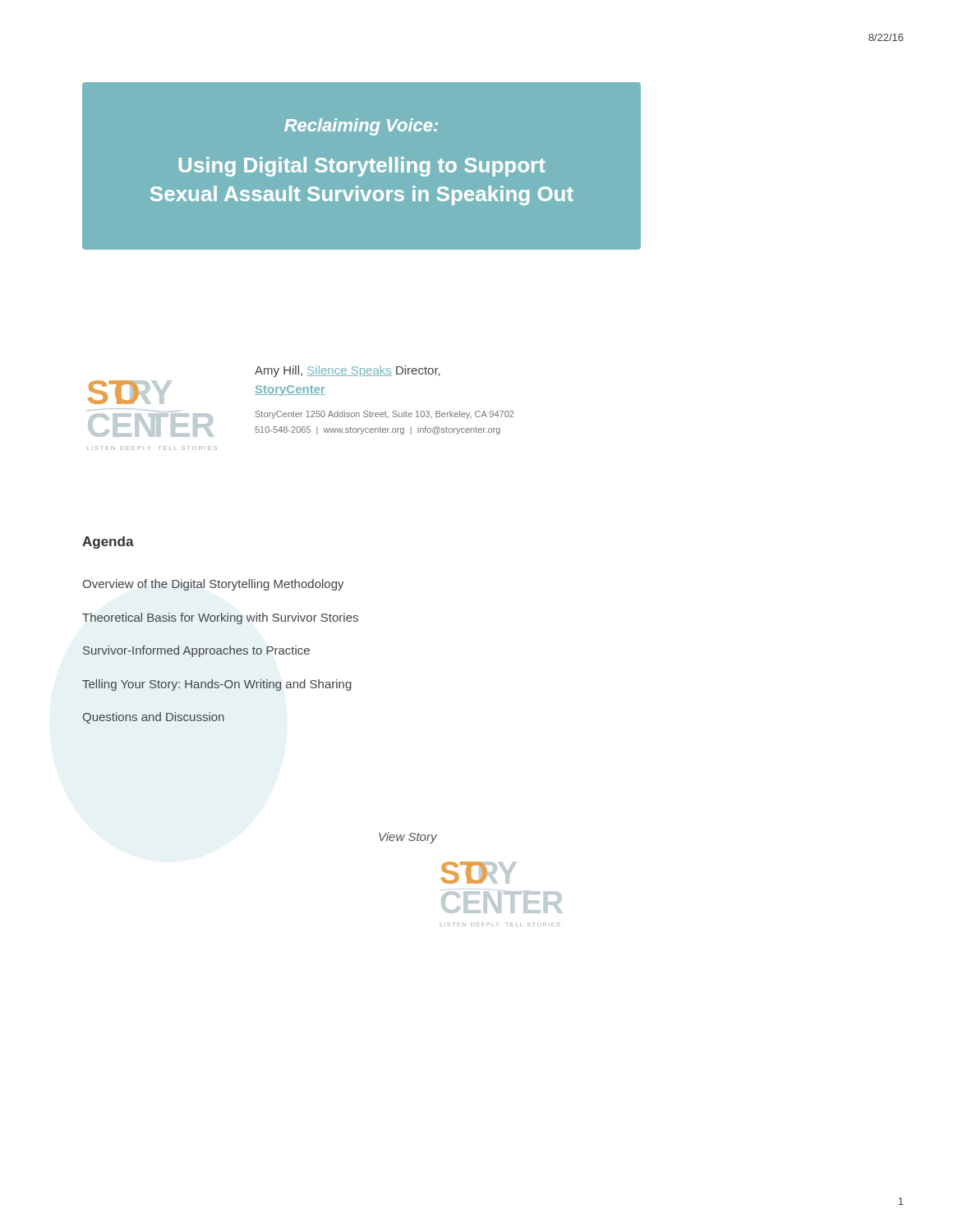953x1232 pixels.
Task: Locate the passage starting "Reclaiming Voice: Using Digital Storytelling to SupportSexual Assault"
Action: 361,162
